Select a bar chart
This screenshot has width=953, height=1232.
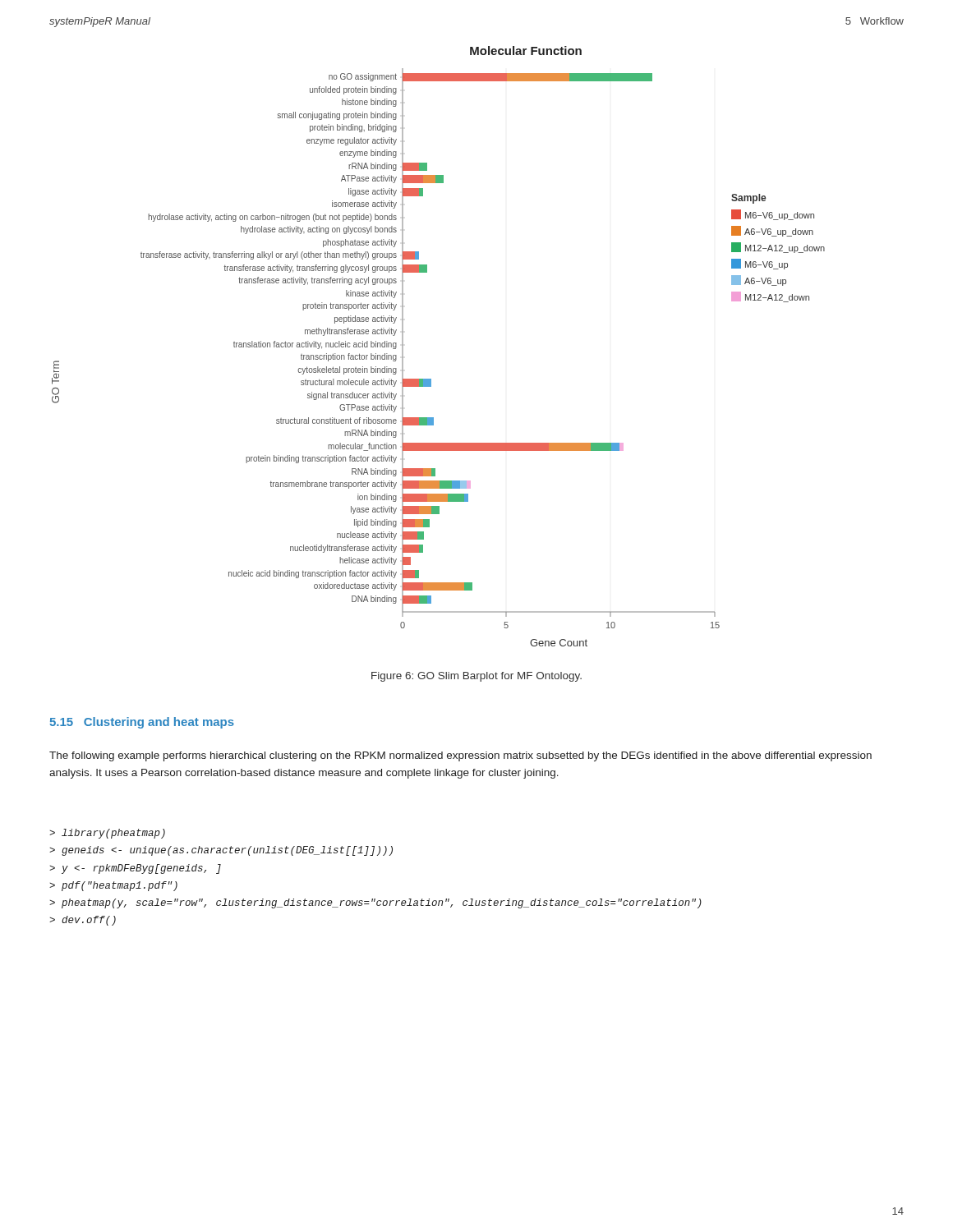click(476, 349)
